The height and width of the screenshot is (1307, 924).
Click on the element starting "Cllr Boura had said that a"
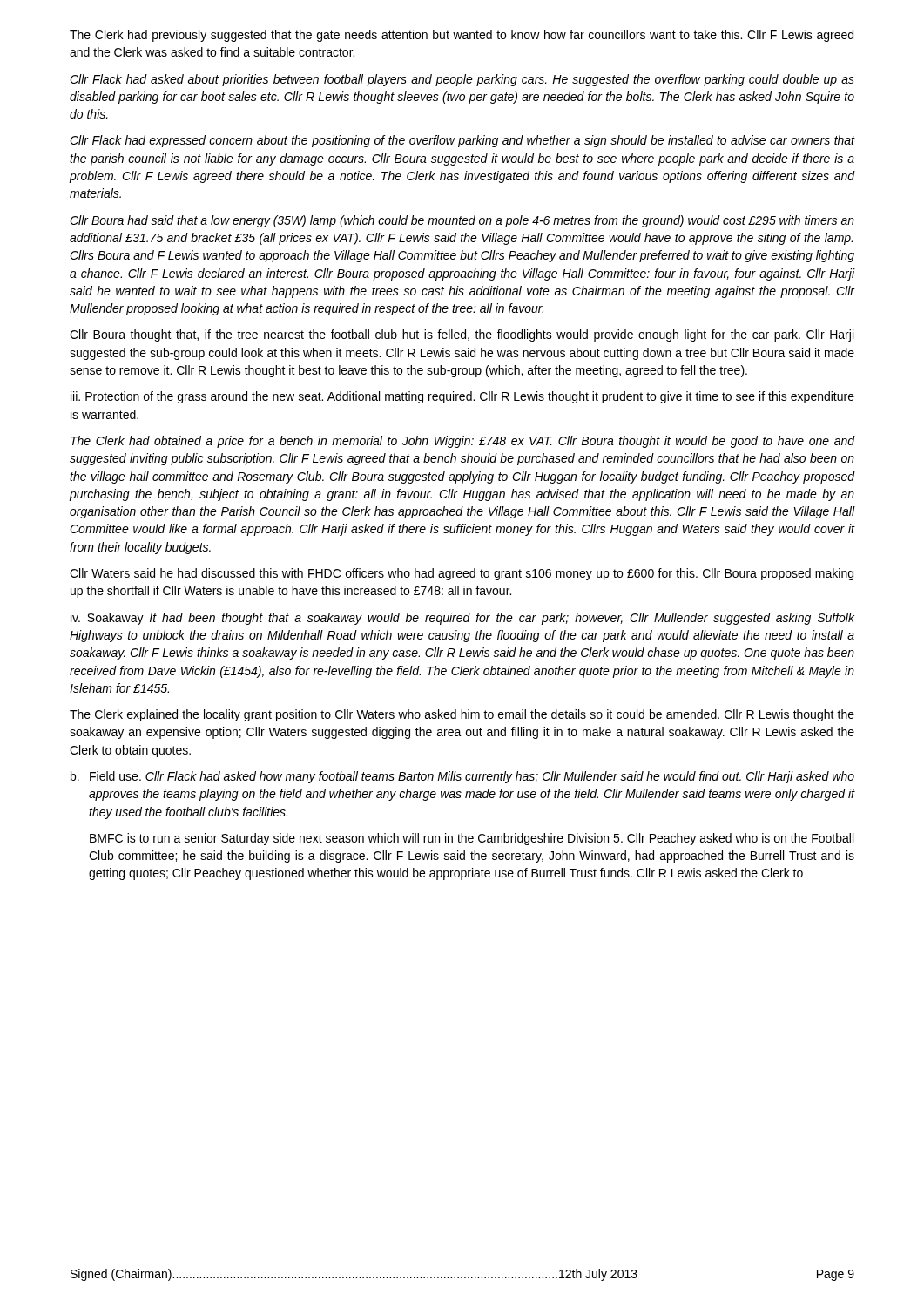coord(462,264)
